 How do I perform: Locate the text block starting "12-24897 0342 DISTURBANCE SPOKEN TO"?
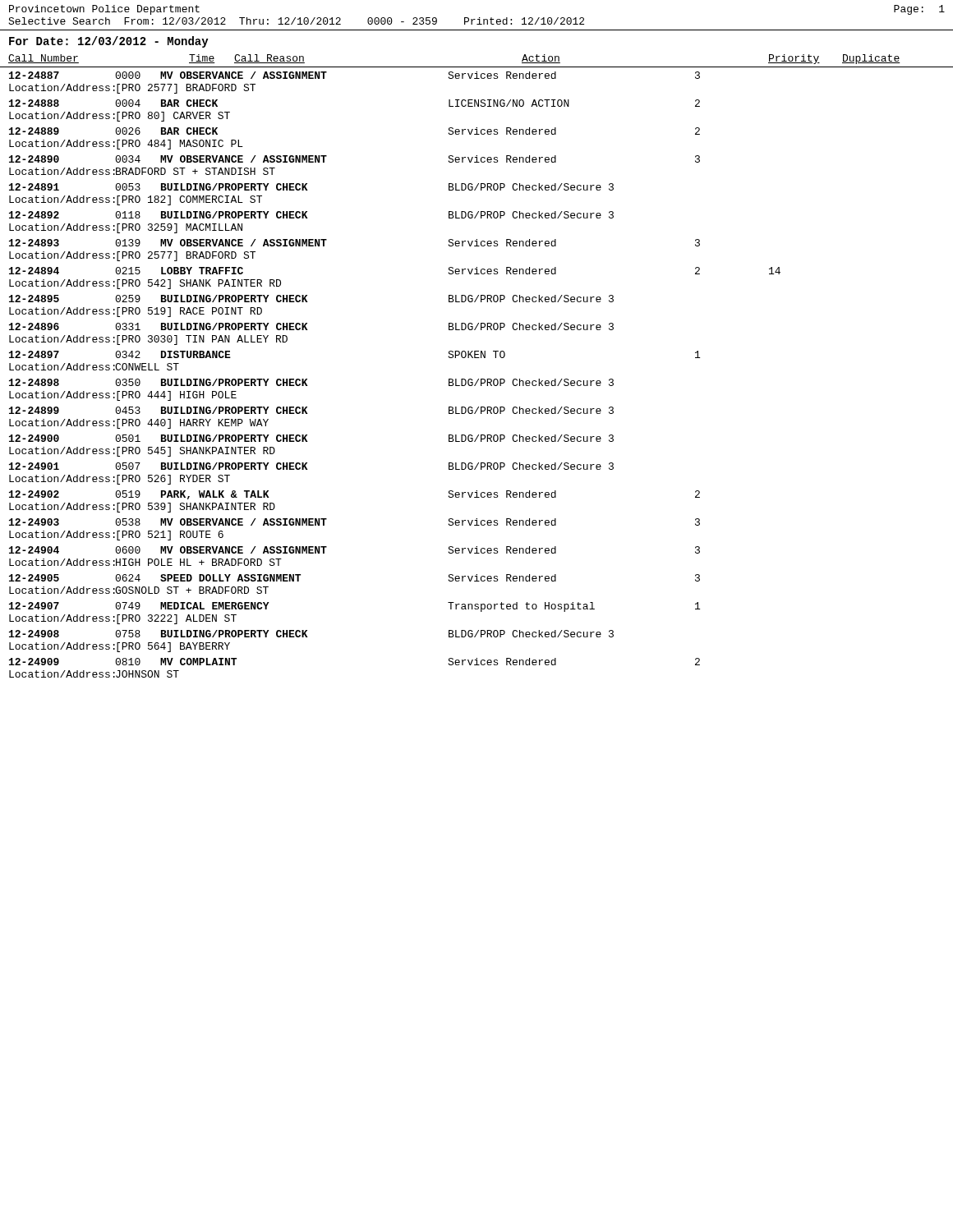[x=476, y=361]
